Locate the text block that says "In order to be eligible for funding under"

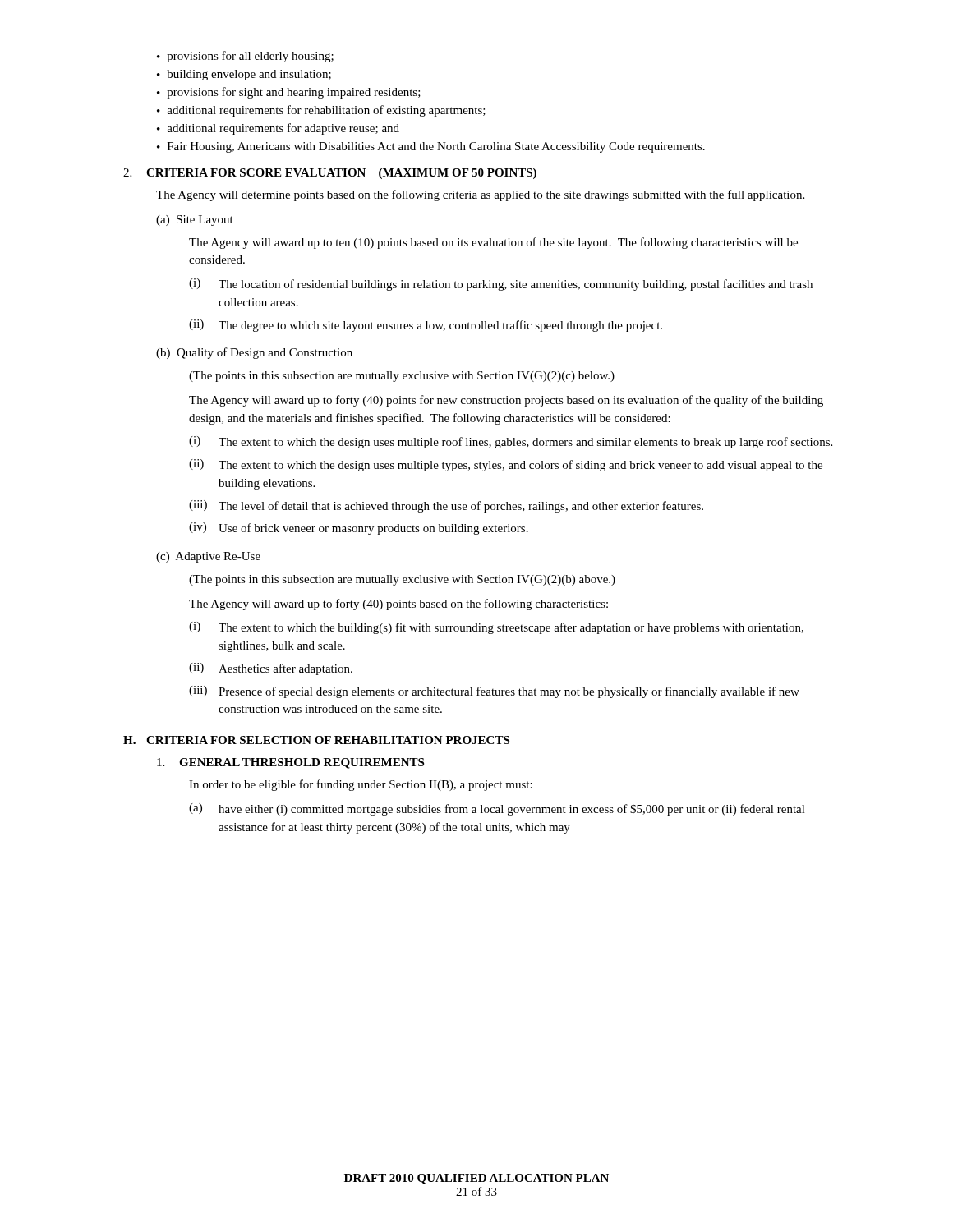click(361, 784)
